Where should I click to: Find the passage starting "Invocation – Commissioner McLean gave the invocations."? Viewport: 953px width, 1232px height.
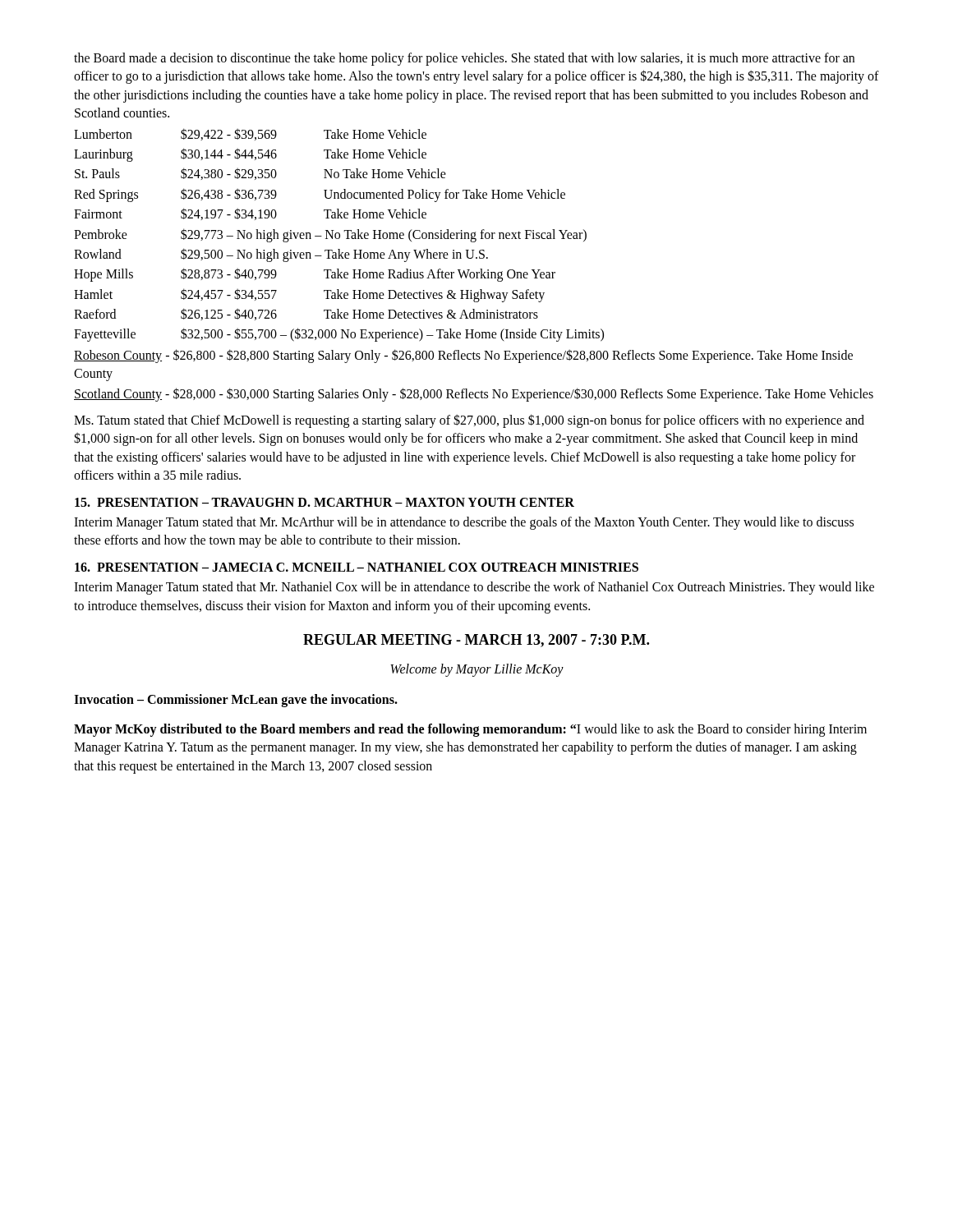[236, 699]
